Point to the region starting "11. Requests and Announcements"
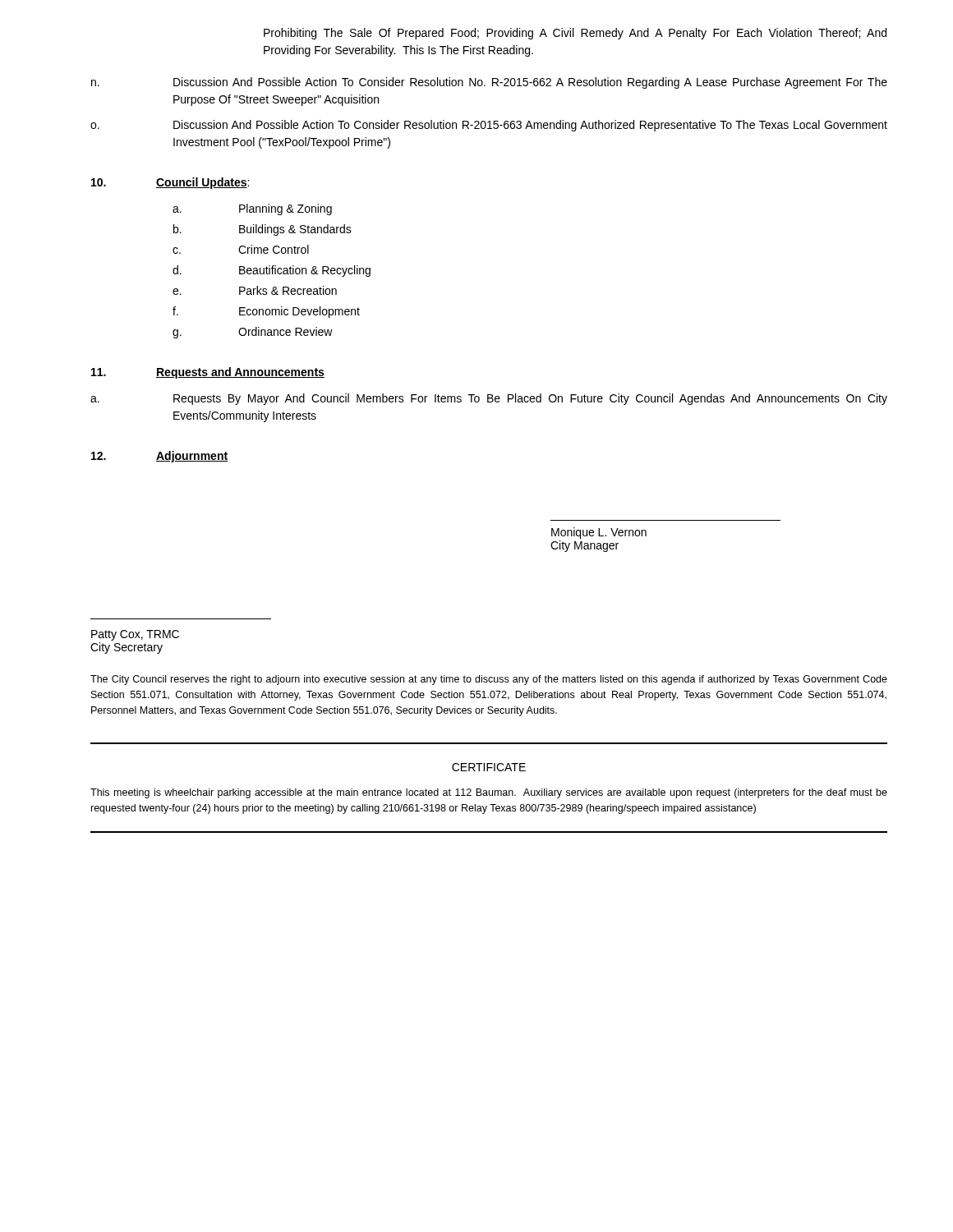 click(x=207, y=372)
